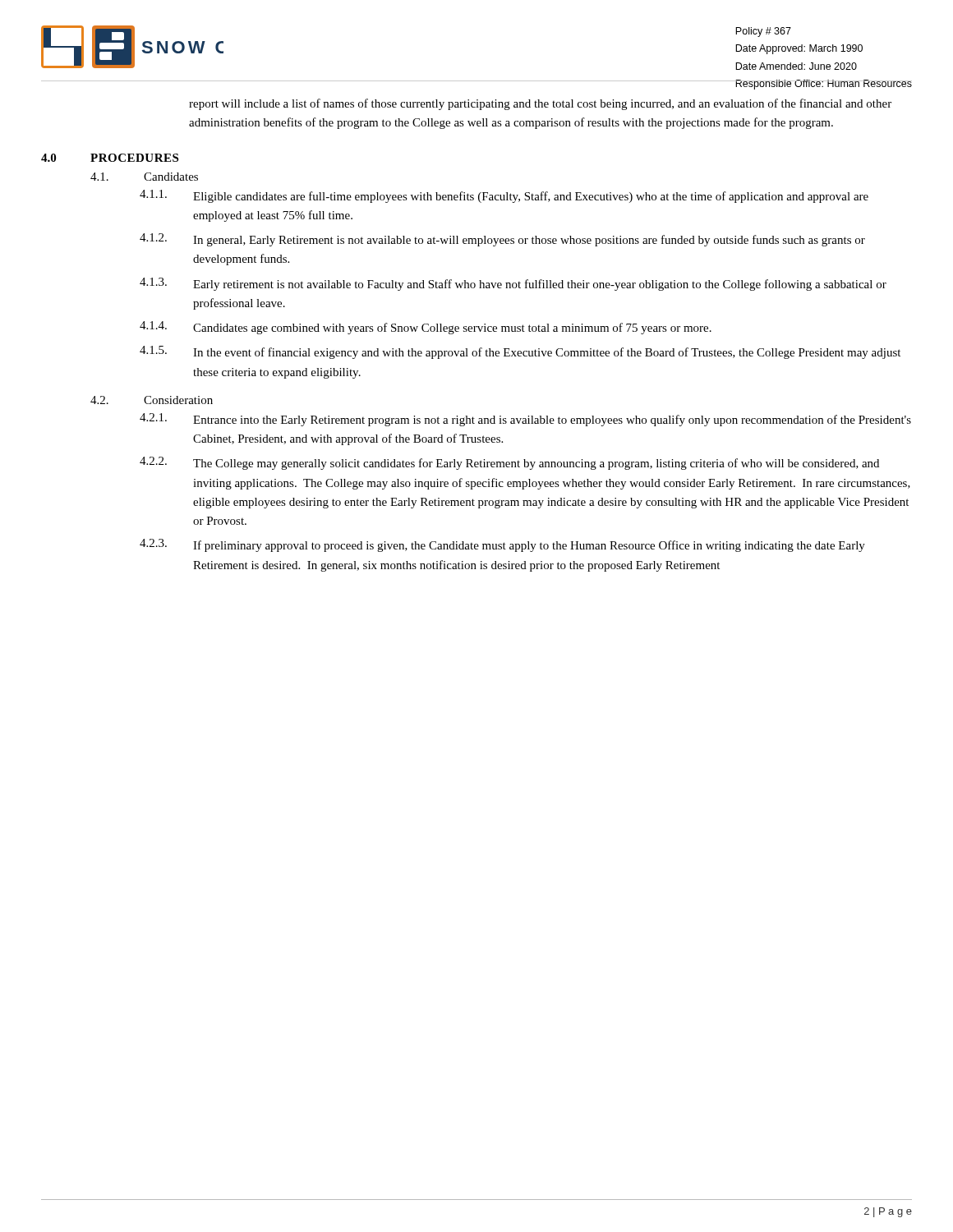
Task: Find the section header that says "4.2. Consideration"
Action: [152, 400]
